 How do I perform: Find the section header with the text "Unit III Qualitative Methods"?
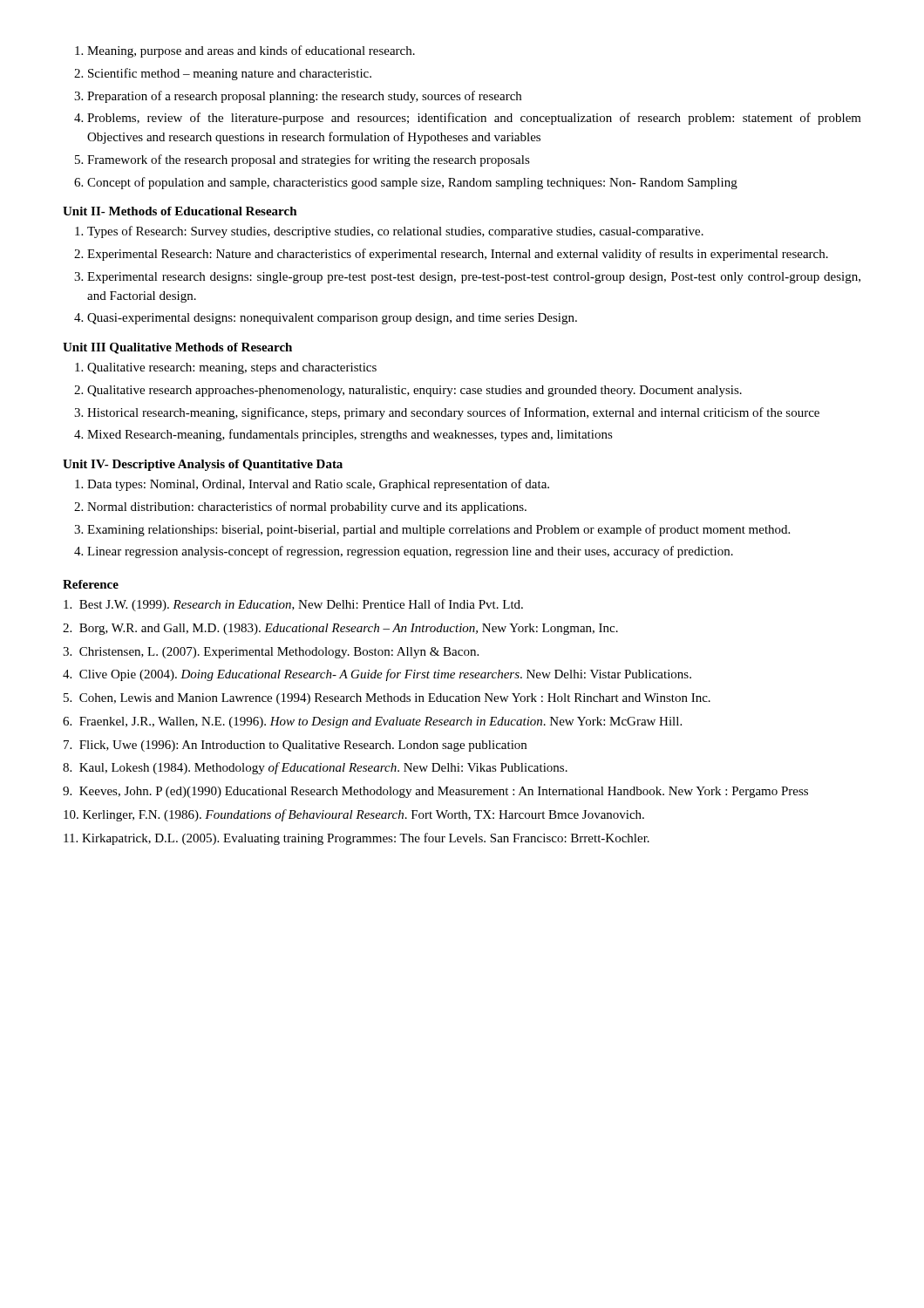point(178,347)
